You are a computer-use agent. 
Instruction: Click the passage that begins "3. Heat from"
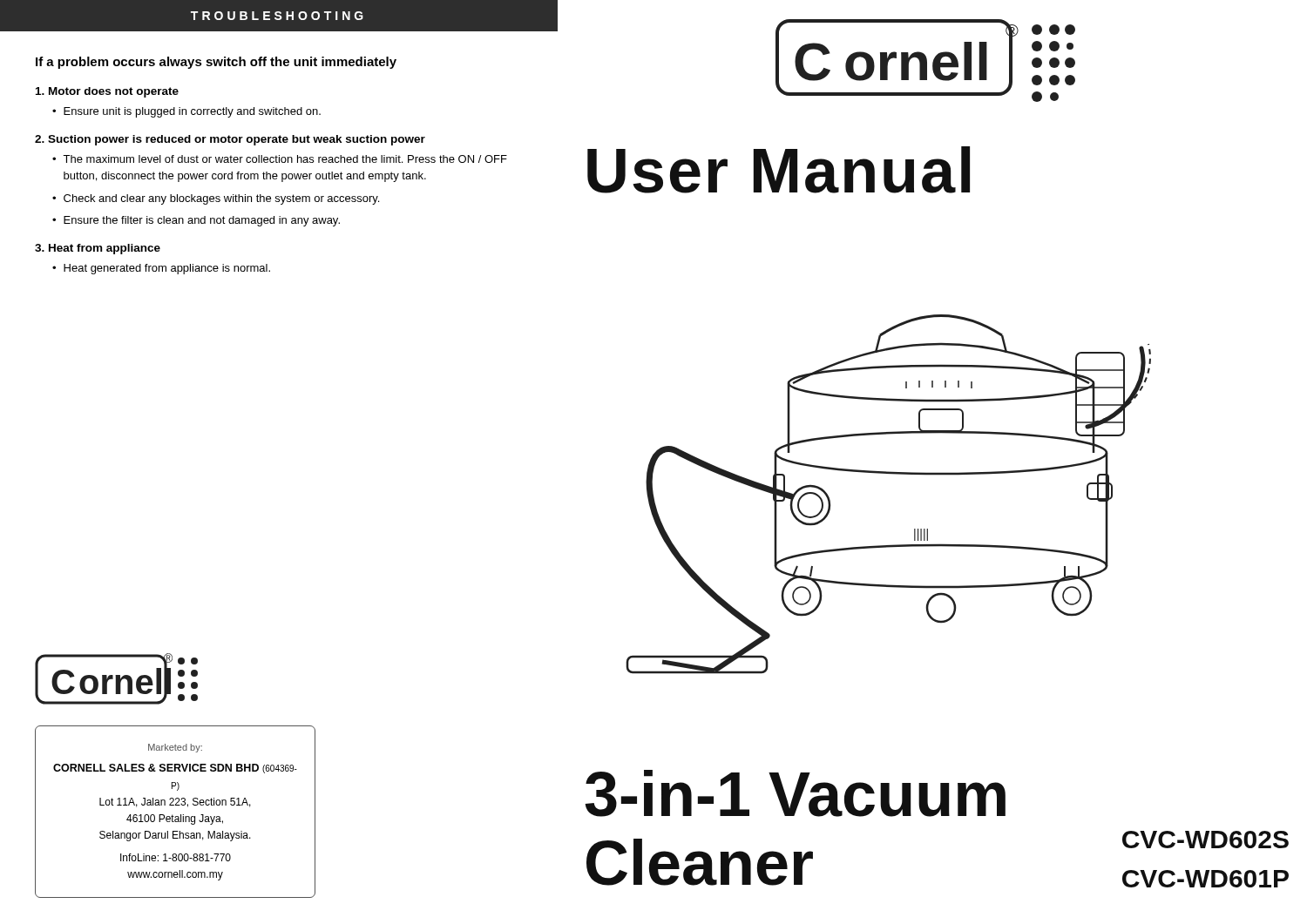pos(98,247)
